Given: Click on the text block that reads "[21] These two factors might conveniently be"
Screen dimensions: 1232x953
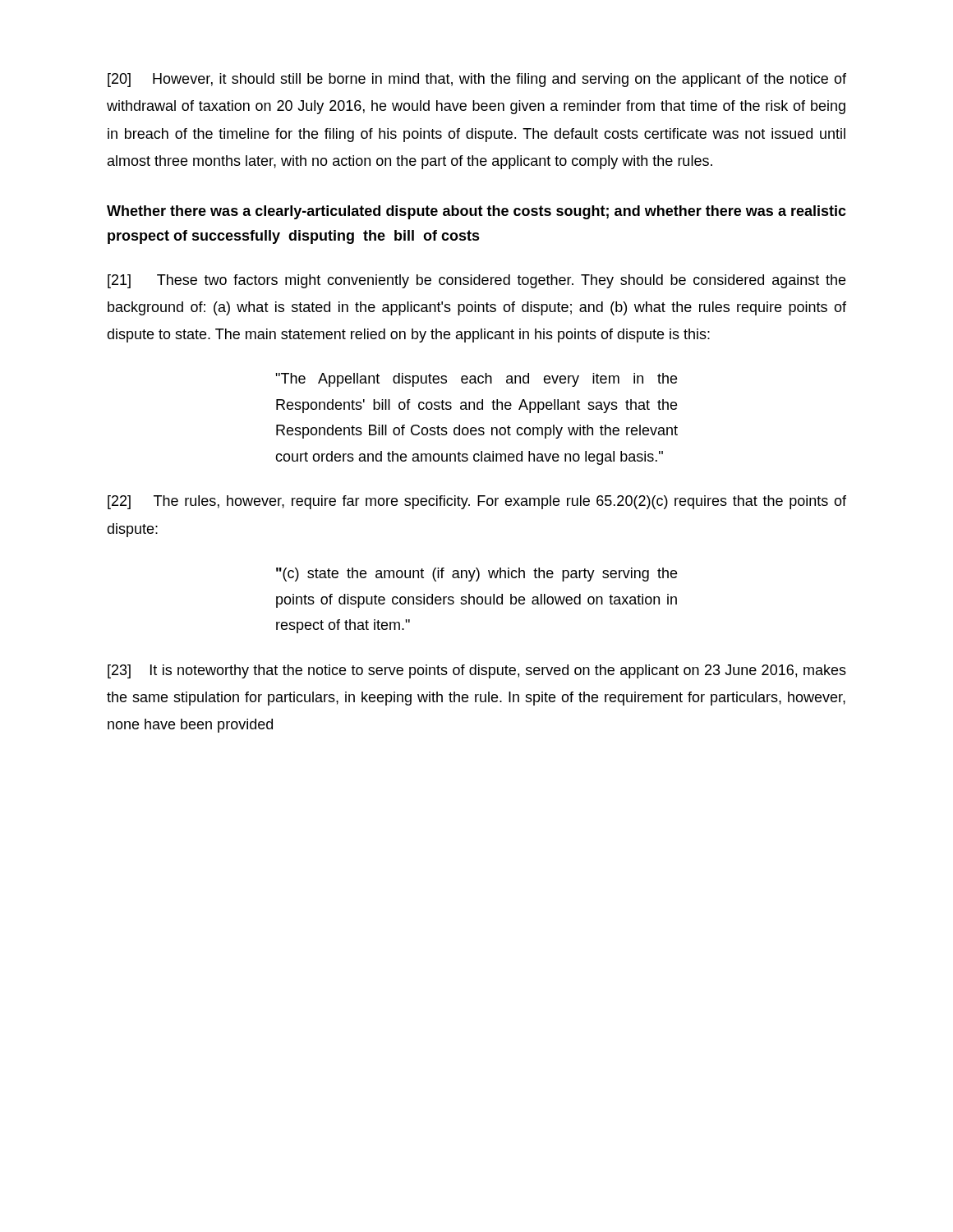Looking at the screenshot, I should (x=476, y=307).
